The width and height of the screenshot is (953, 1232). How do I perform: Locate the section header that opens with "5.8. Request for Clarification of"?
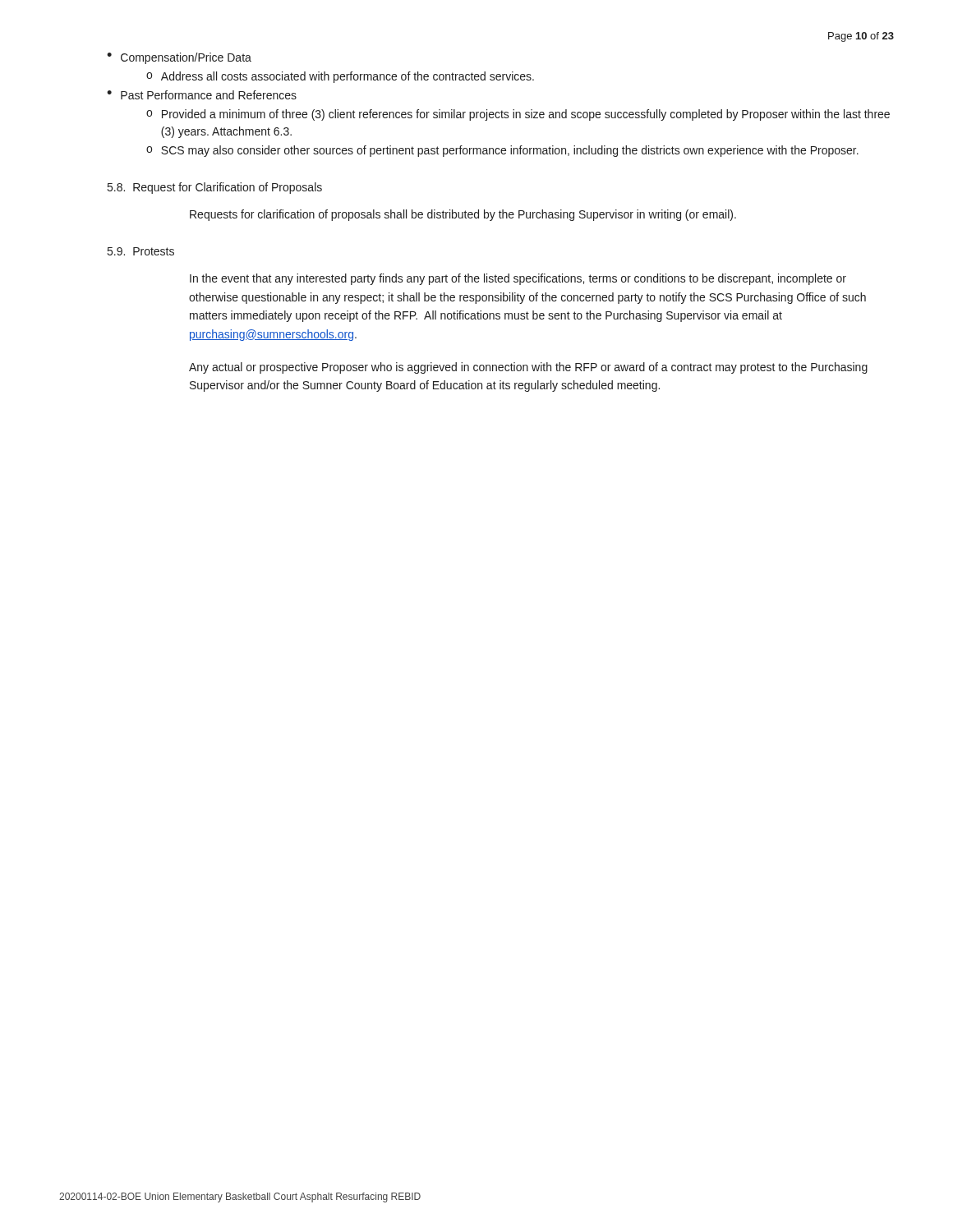point(215,187)
